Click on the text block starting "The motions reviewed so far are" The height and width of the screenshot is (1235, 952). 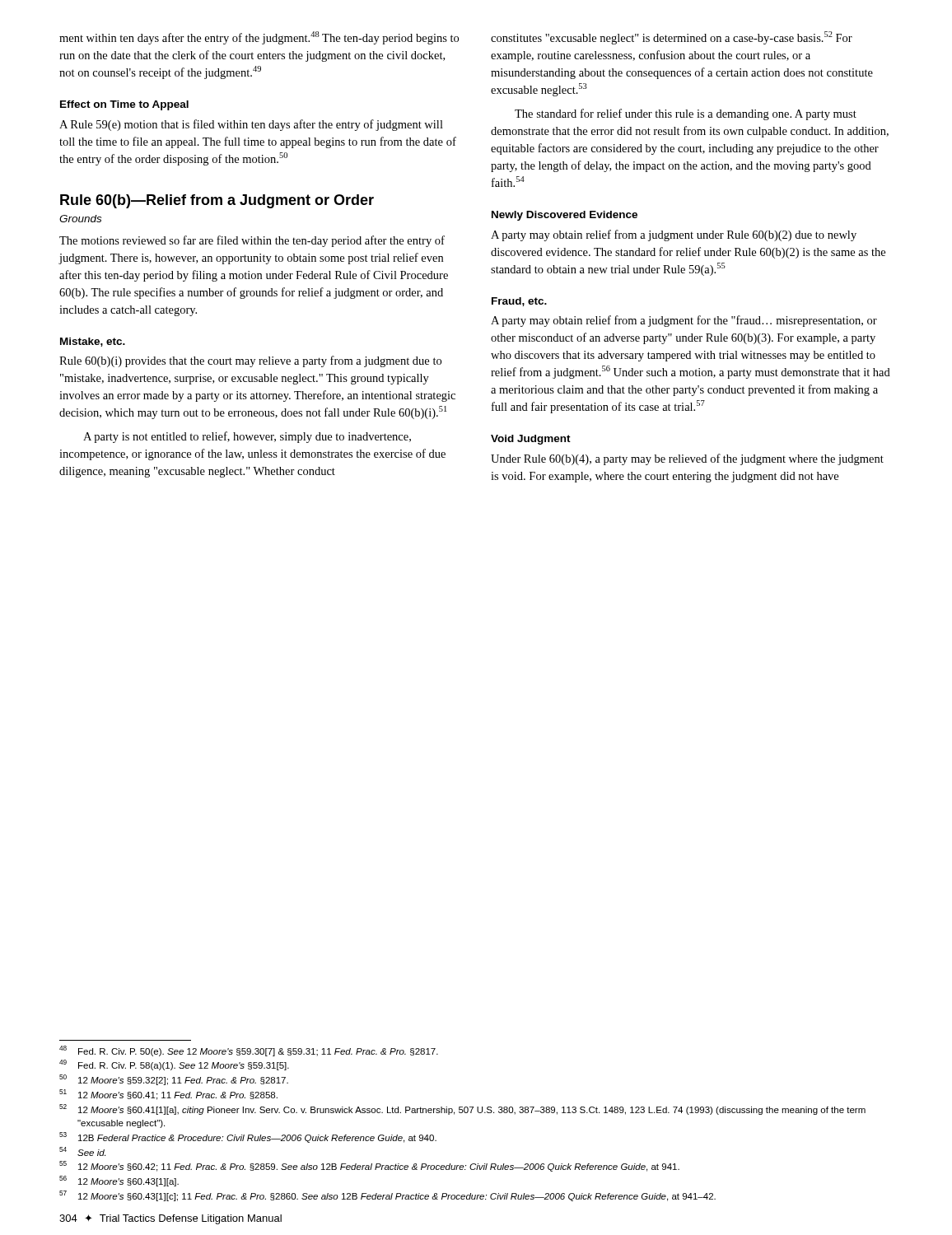[x=260, y=275]
